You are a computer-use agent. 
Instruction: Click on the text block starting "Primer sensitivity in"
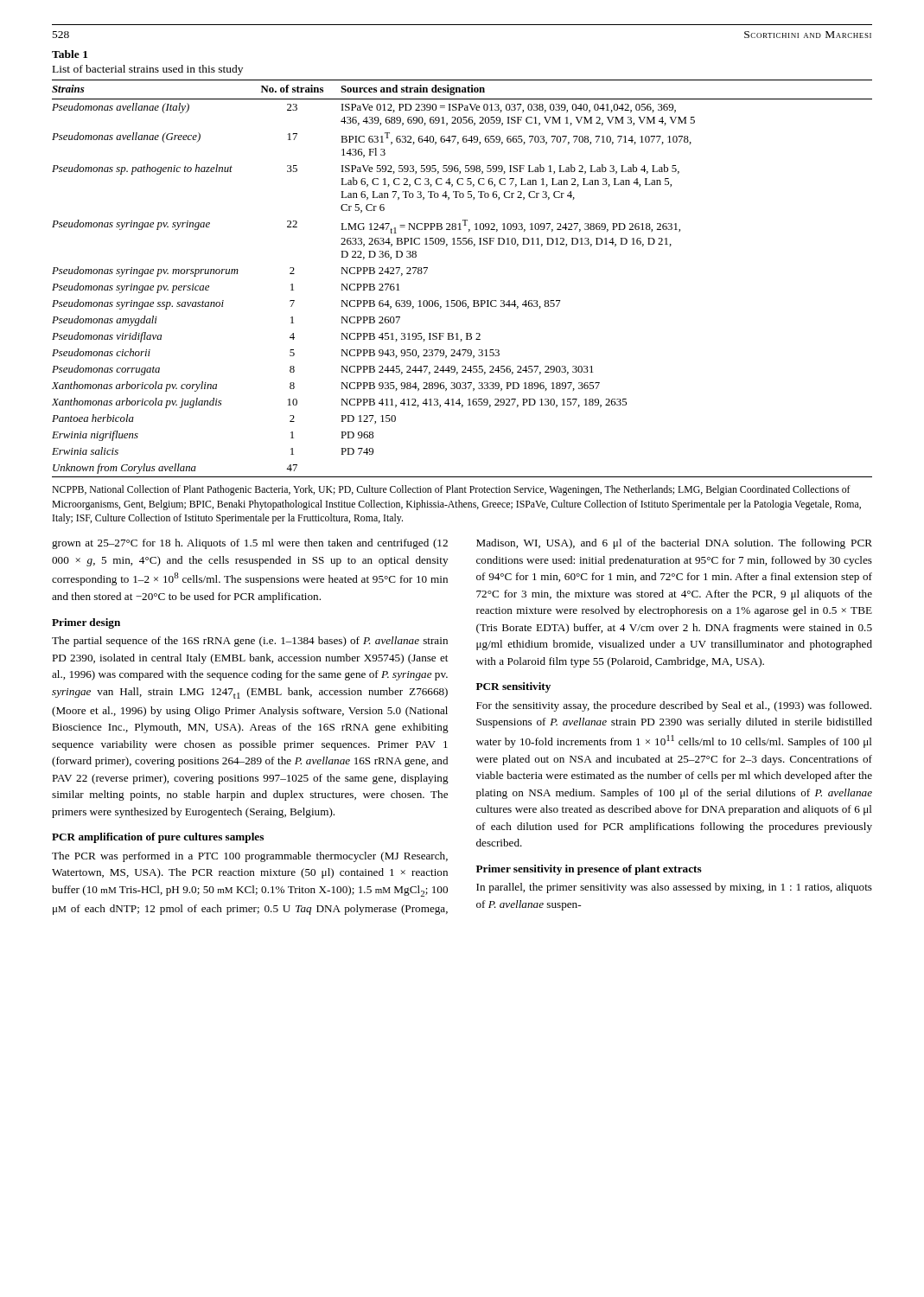point(589,868)
